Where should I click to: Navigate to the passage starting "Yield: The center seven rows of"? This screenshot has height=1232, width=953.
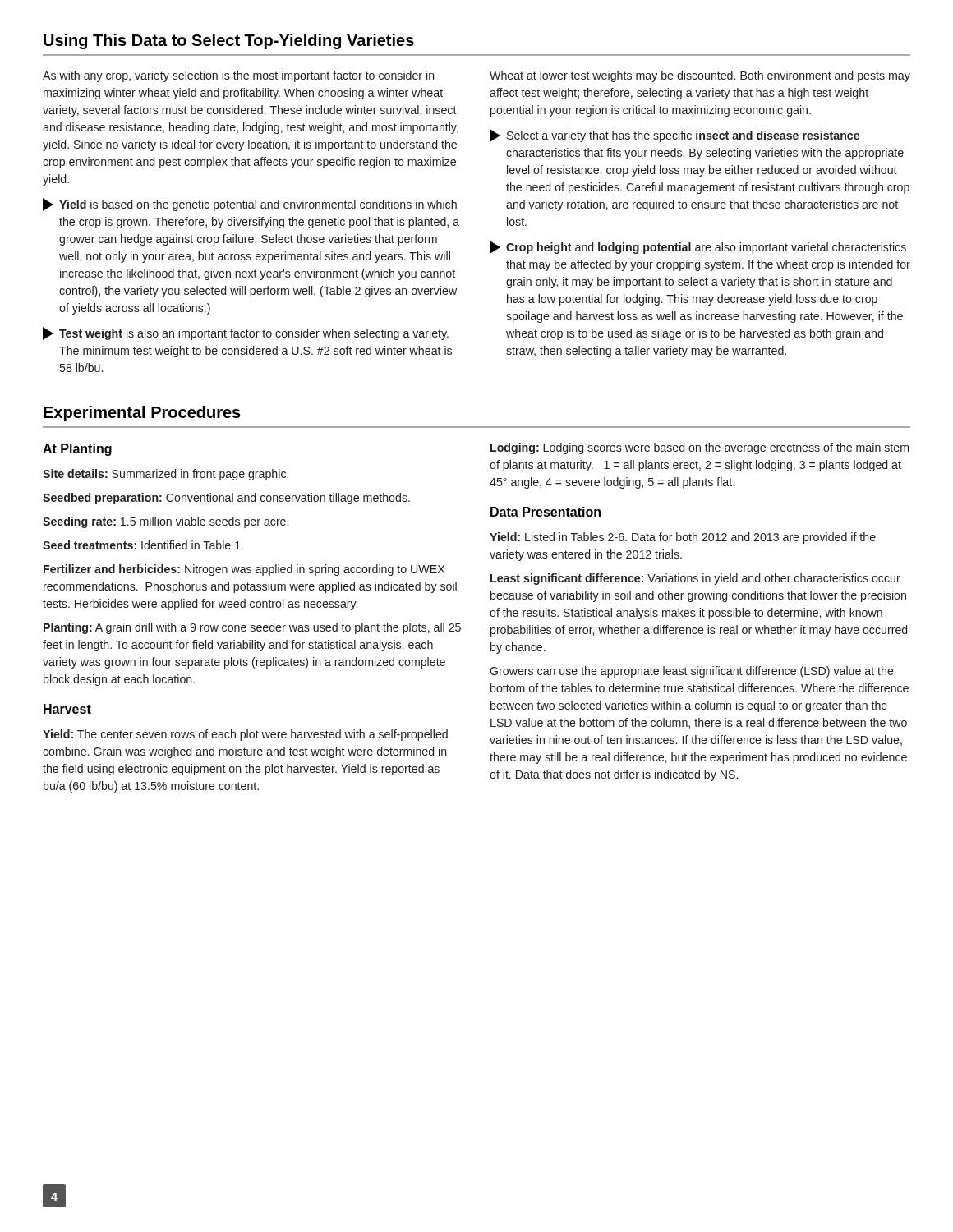coord(253,760)
